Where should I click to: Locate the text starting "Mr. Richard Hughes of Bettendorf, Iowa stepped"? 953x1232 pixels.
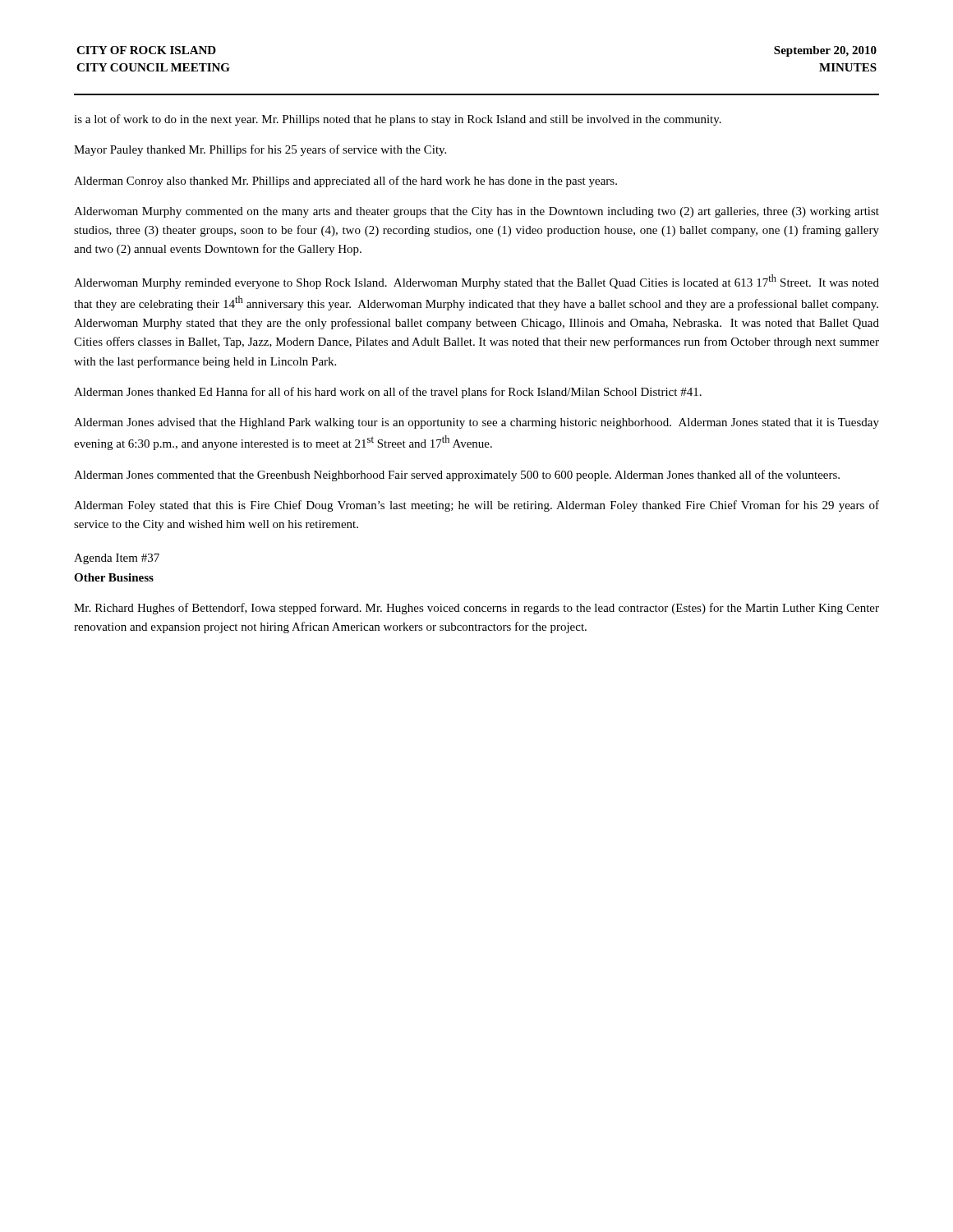pos(476,617)
